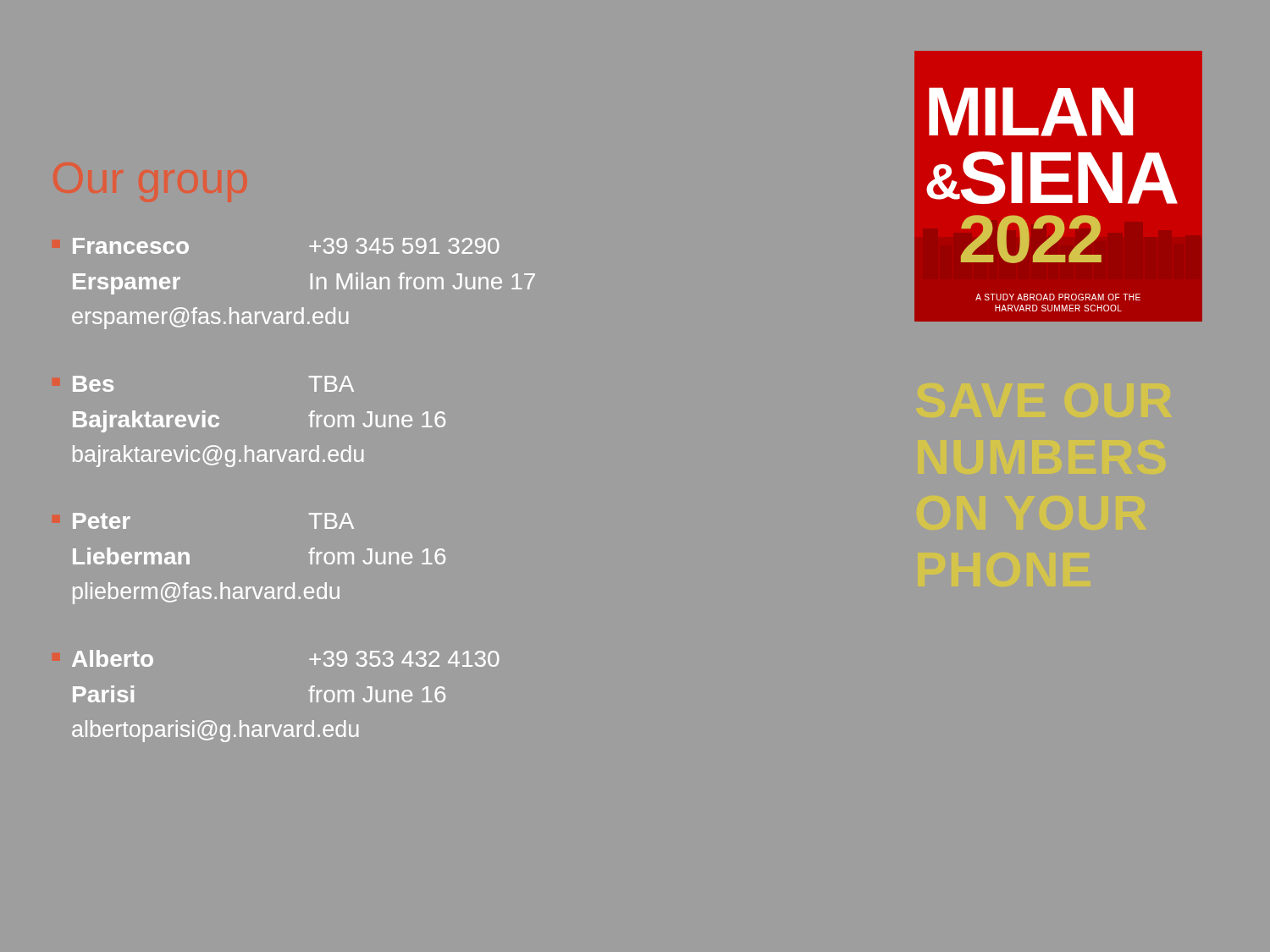The image size is (1270, 952).
Task: Find the block on this page that starts "■ Alberto +39 353 432"
Action: pyautogui.click(x=116, y=660)
